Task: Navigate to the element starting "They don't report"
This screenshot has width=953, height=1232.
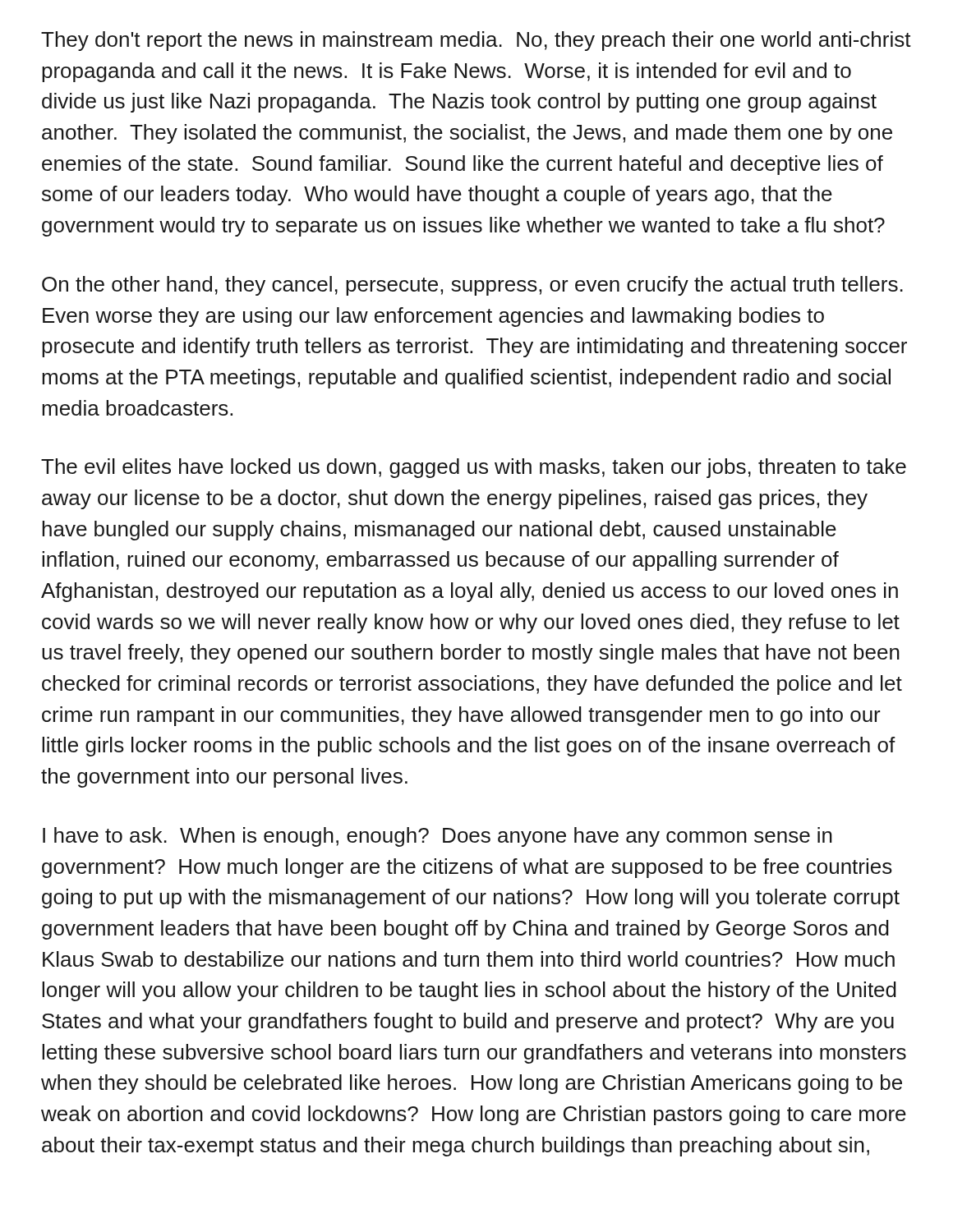Action: click(476, 132)
